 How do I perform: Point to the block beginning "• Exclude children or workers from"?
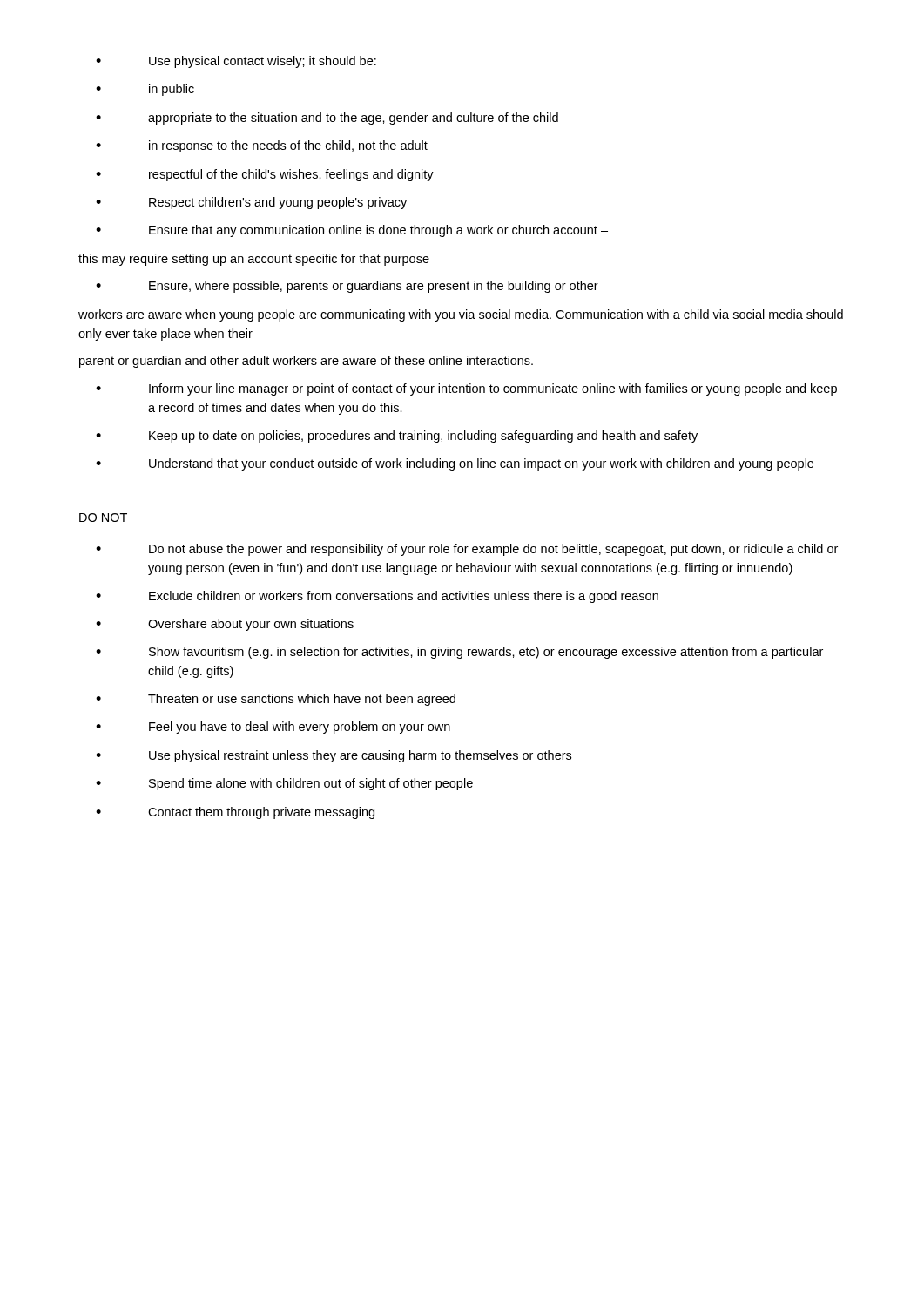pos(462,597)
